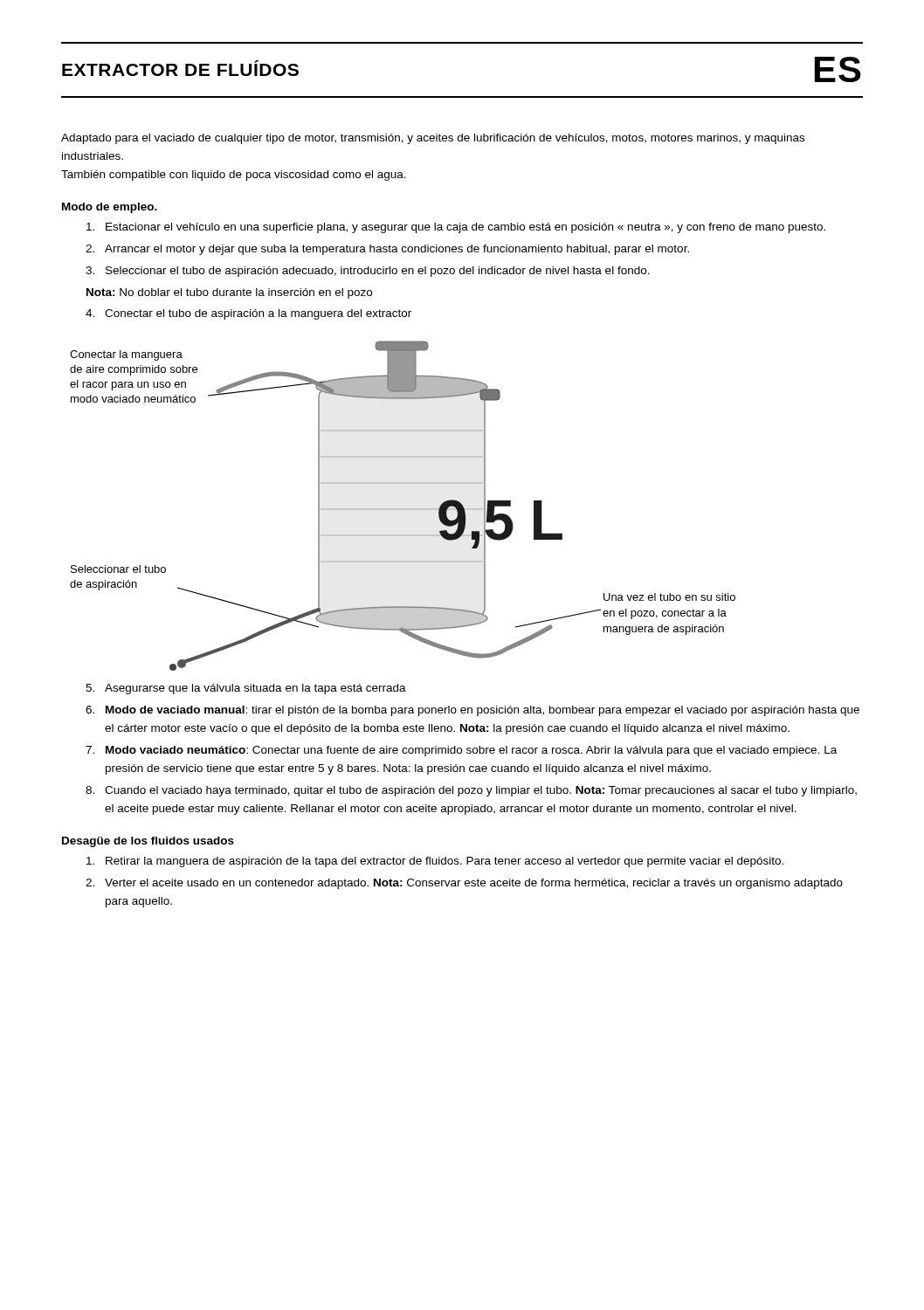The height and width of the screenshot is (1310, 924).
Task: Find the list item that says "7. Modo vaciado"
Action: [474, 760]
